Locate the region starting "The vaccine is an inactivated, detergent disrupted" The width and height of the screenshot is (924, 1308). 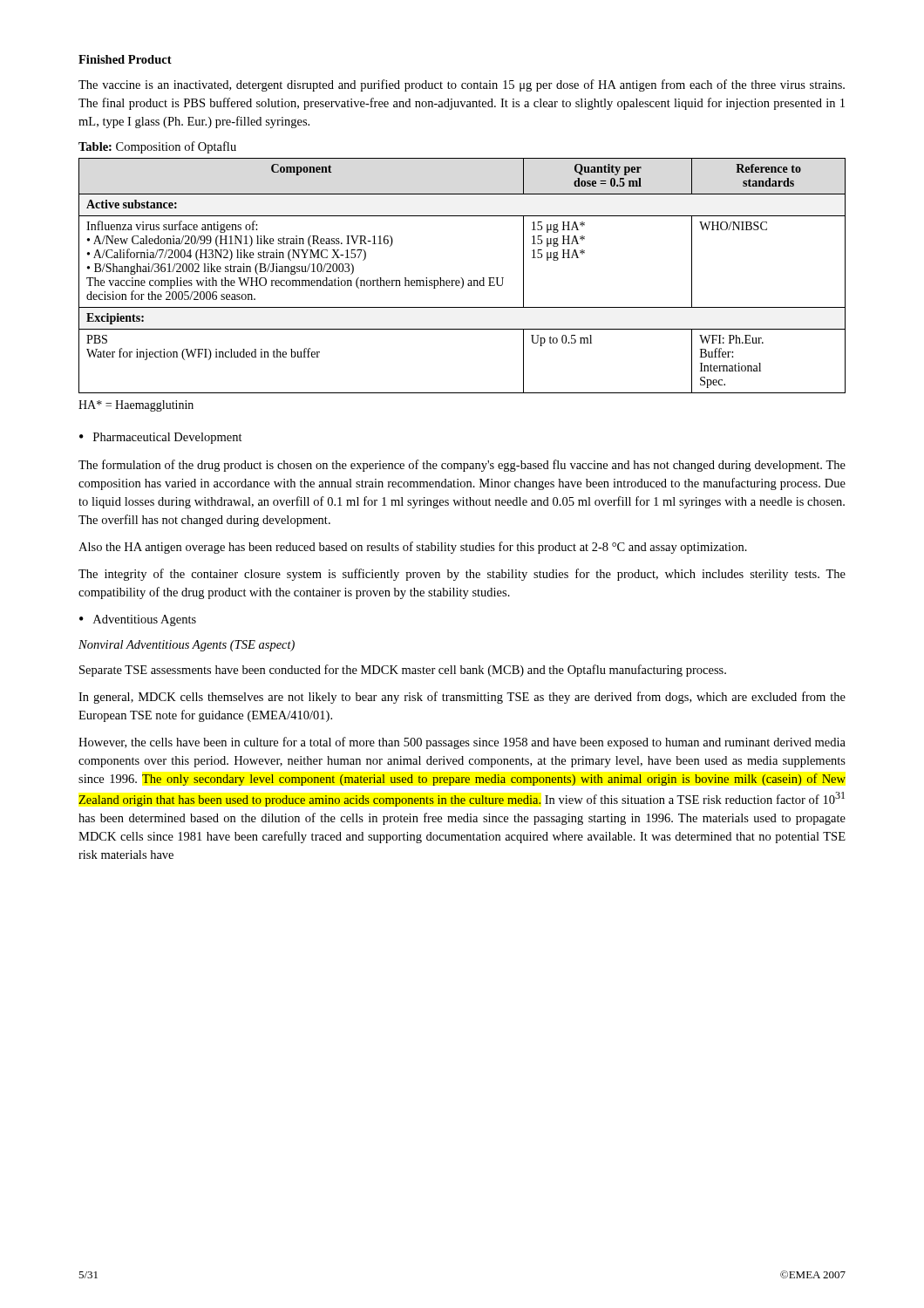click(462, 103)
